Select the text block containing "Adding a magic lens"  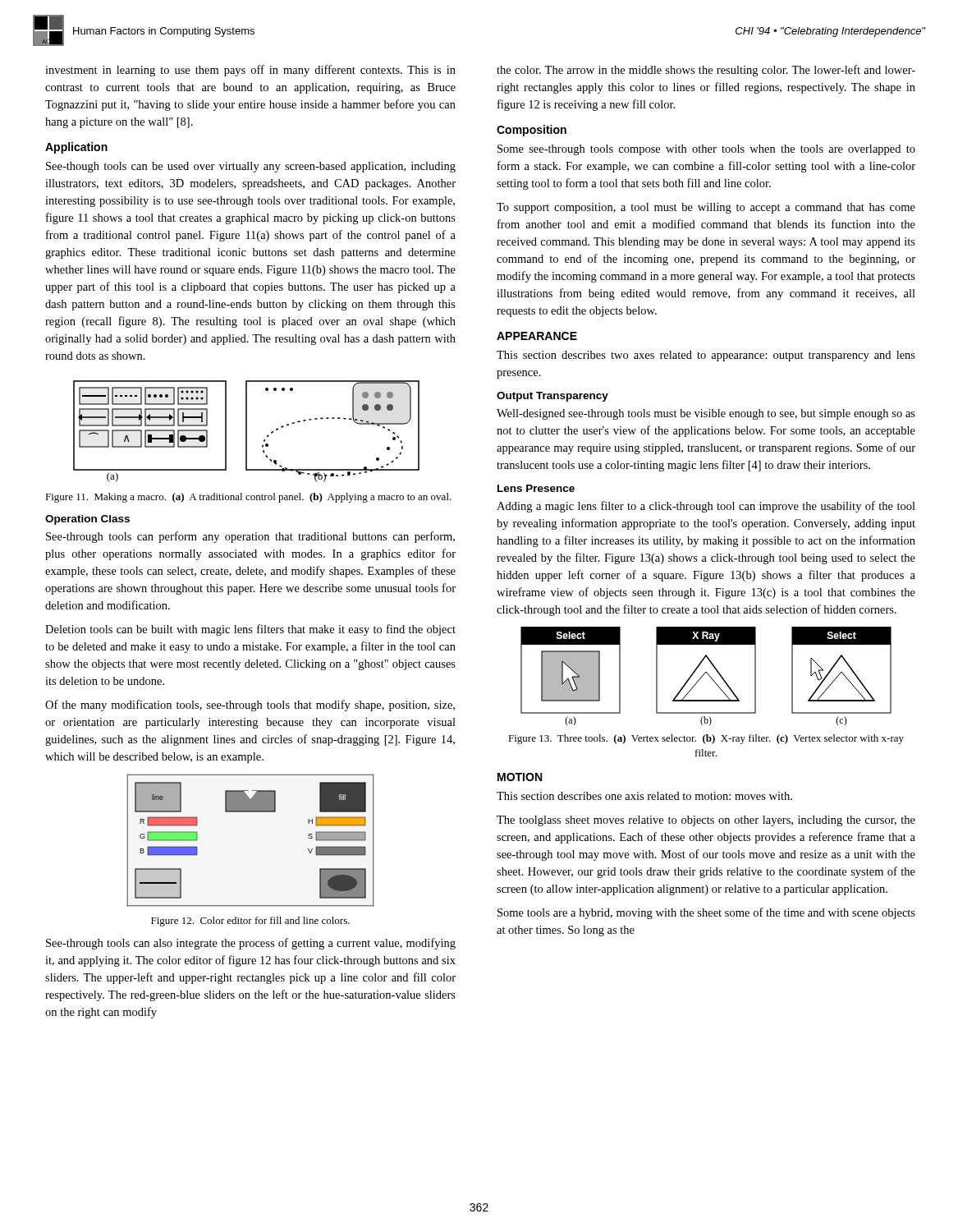pos(706,558)
